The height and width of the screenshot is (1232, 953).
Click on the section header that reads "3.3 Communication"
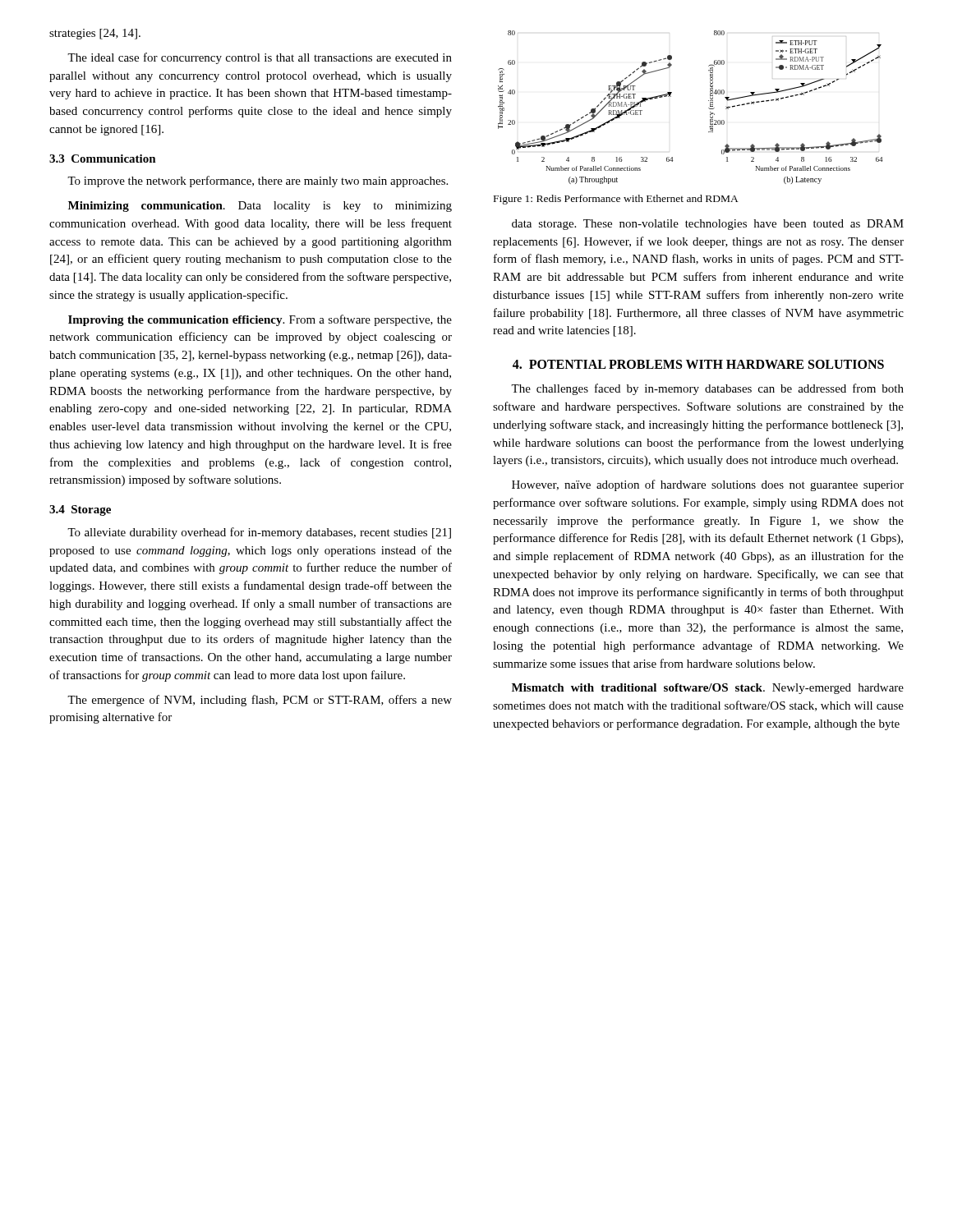point(103,159)
